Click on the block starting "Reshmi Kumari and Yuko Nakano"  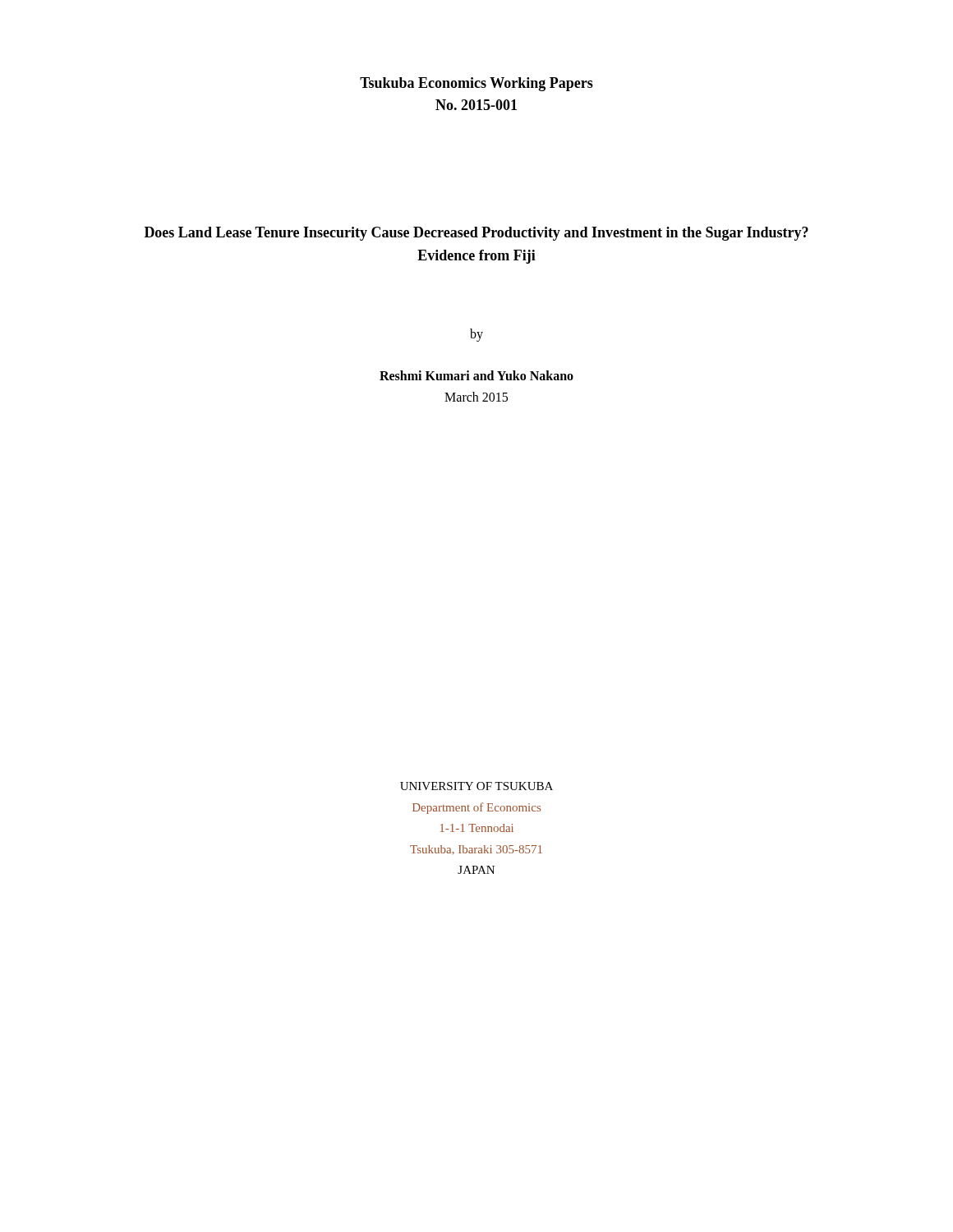pyautogui.click(x=476, y=387)
